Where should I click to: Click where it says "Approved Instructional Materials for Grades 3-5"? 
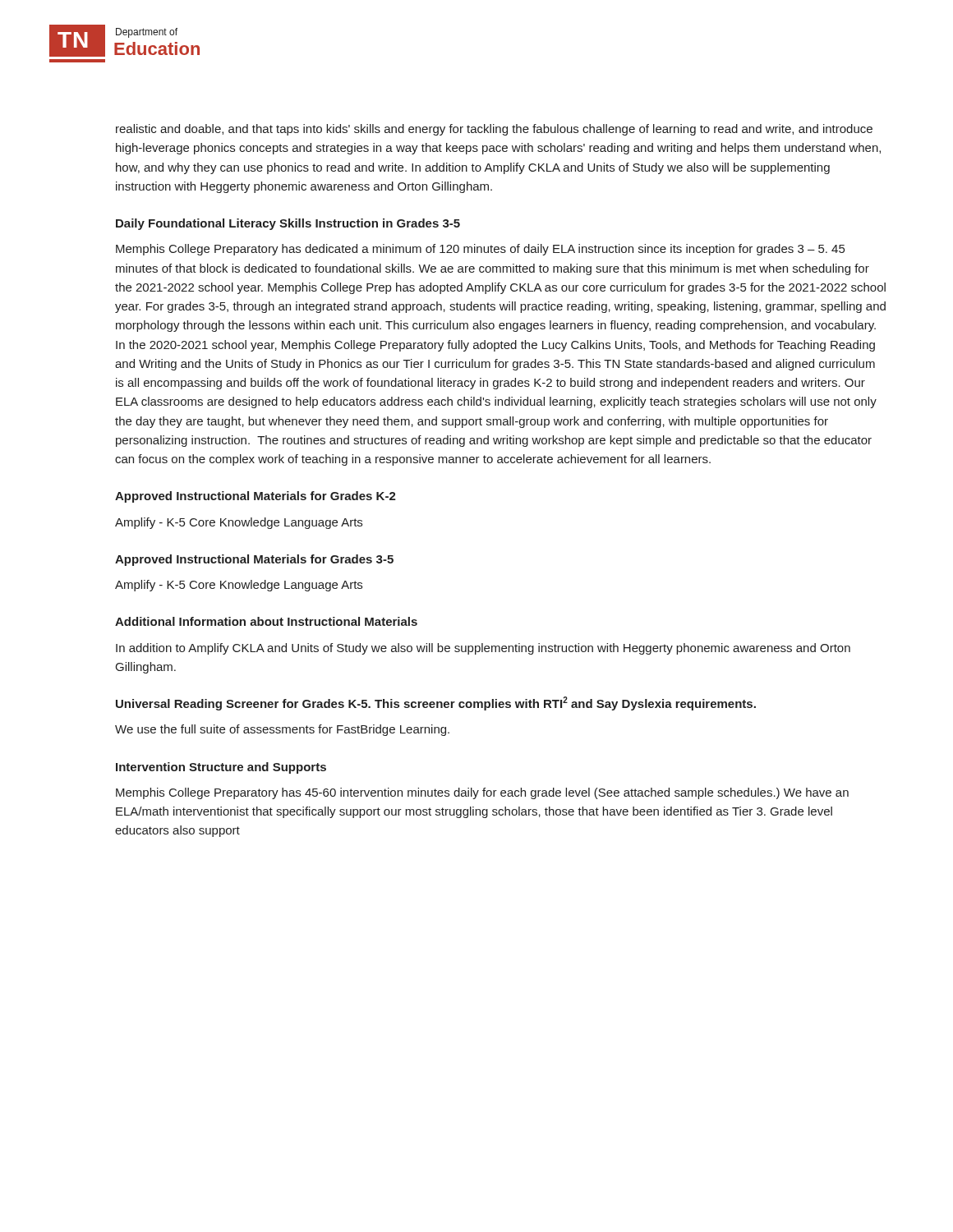pyautogui.click(x=254, y=559)
